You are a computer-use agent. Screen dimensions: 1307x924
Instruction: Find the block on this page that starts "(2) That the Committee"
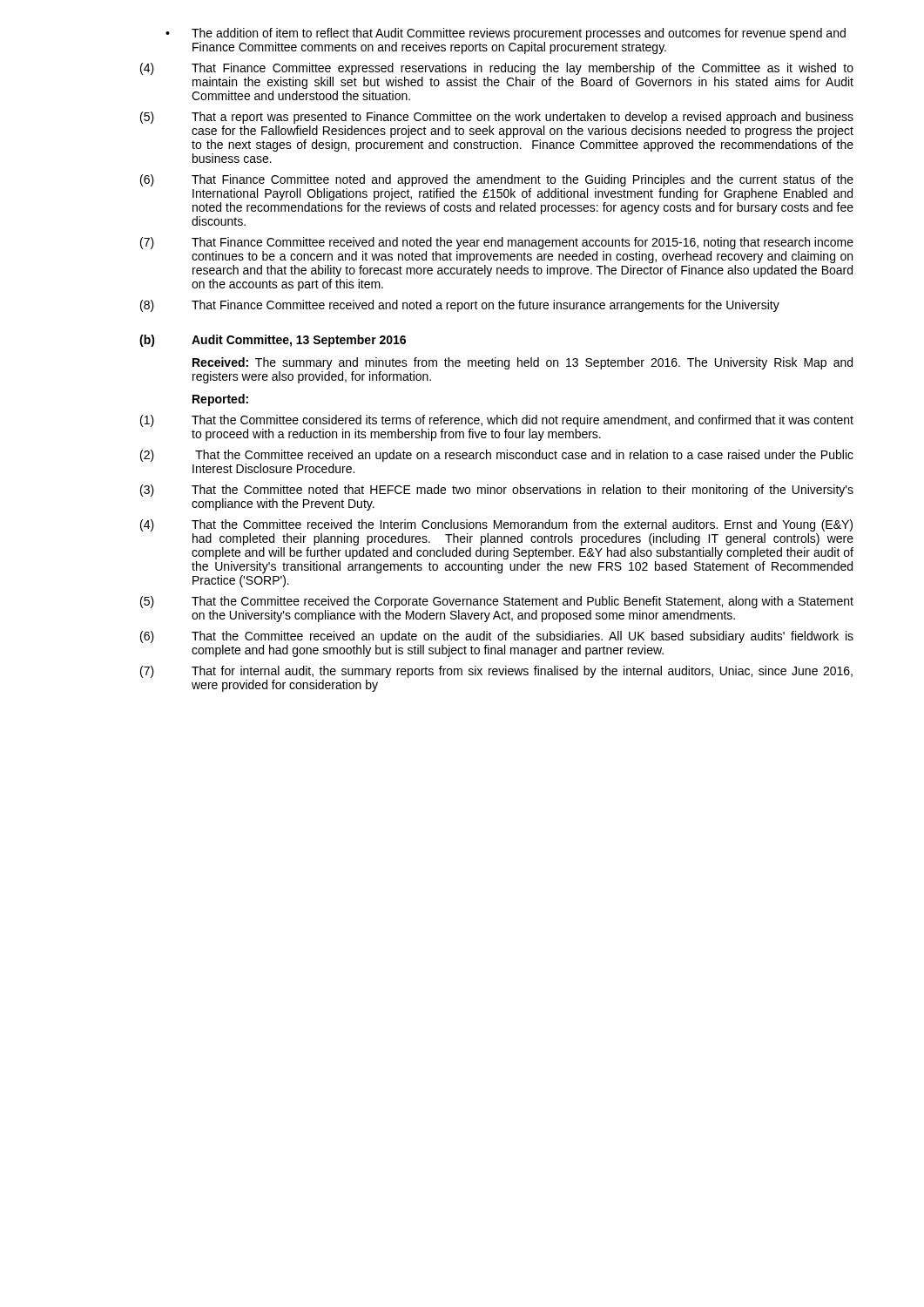[x=496, y=462]
